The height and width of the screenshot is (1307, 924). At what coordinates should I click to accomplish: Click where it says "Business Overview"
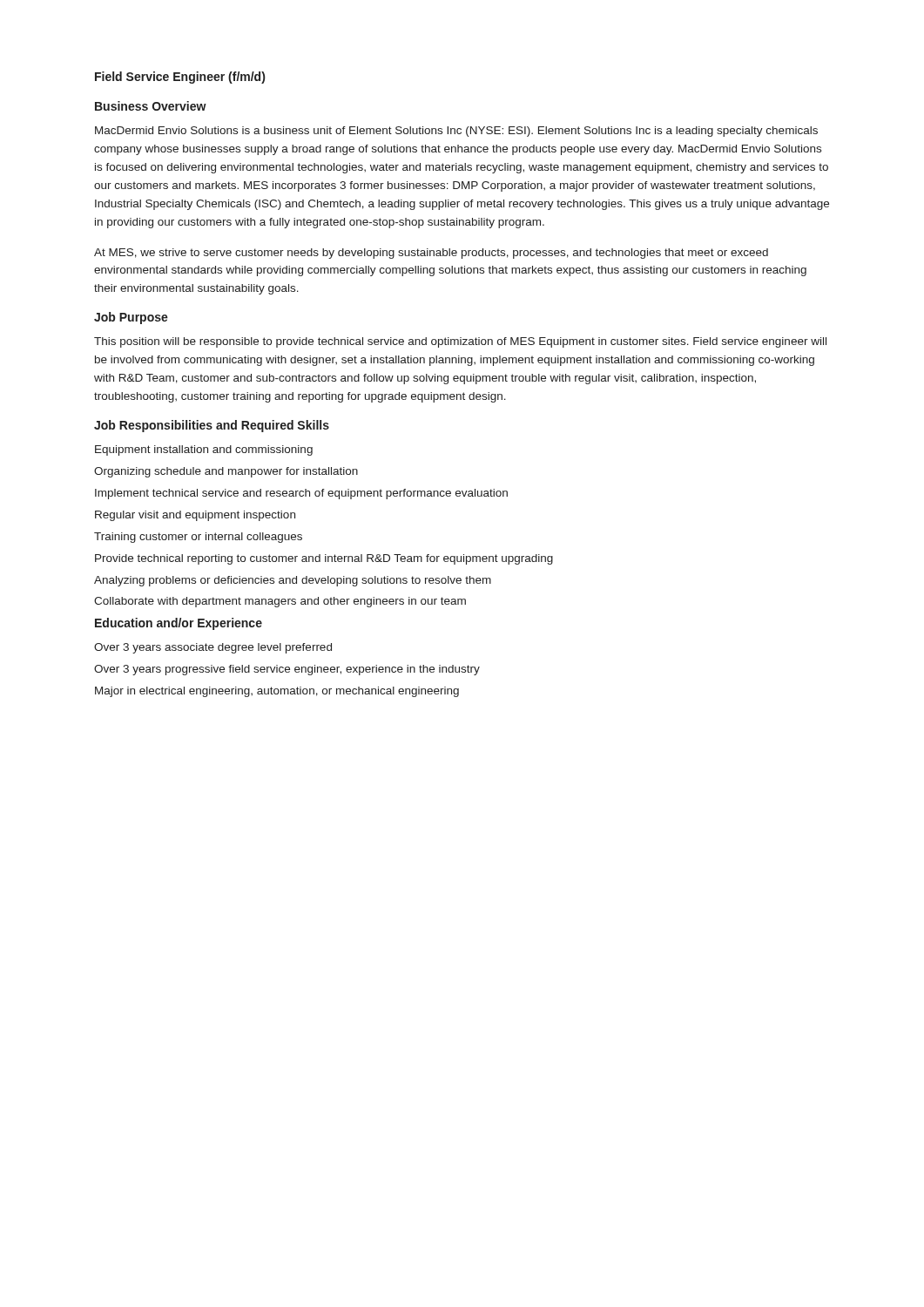coord(150,106)
